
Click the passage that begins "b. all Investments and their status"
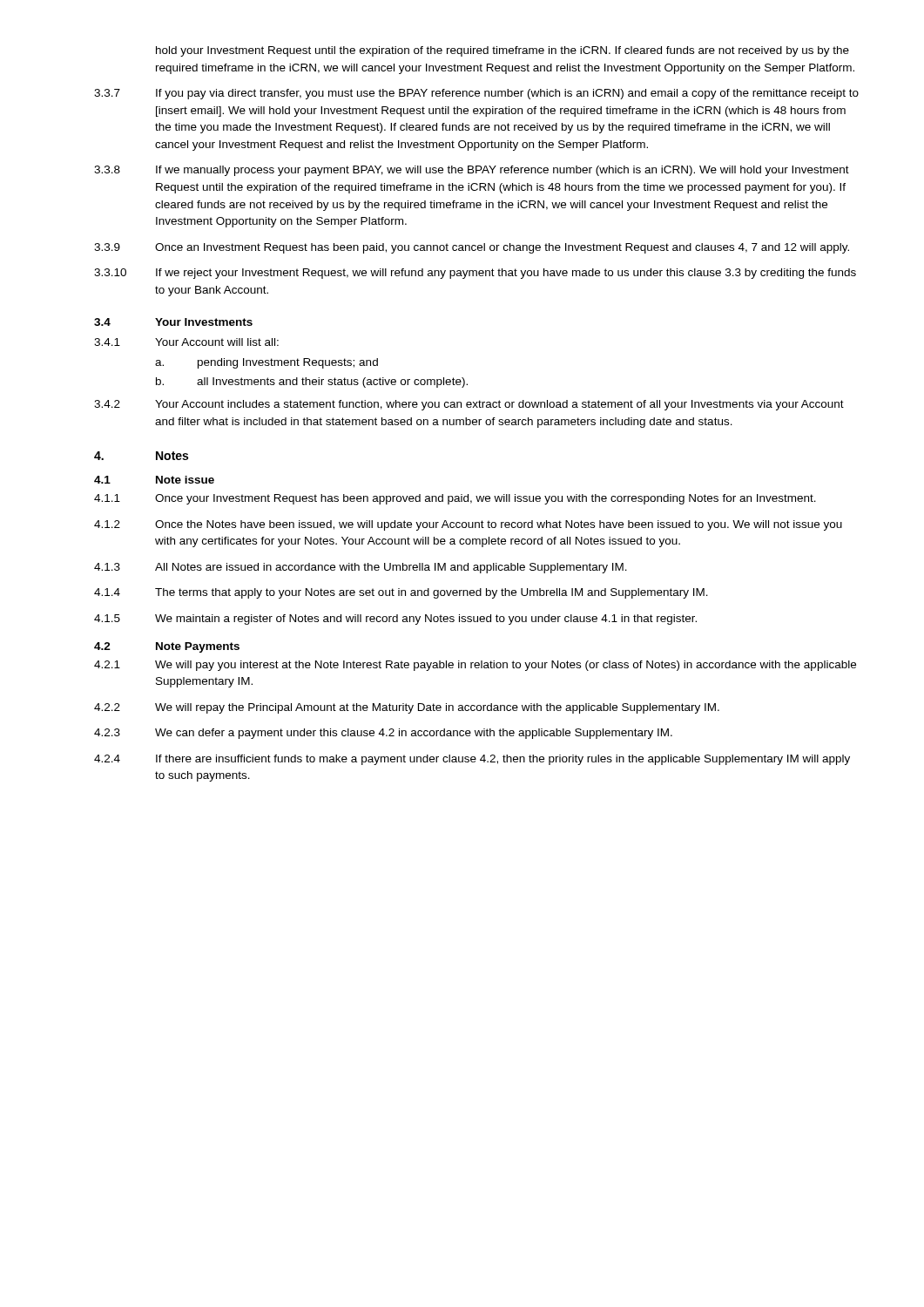(x=312, y=383)
